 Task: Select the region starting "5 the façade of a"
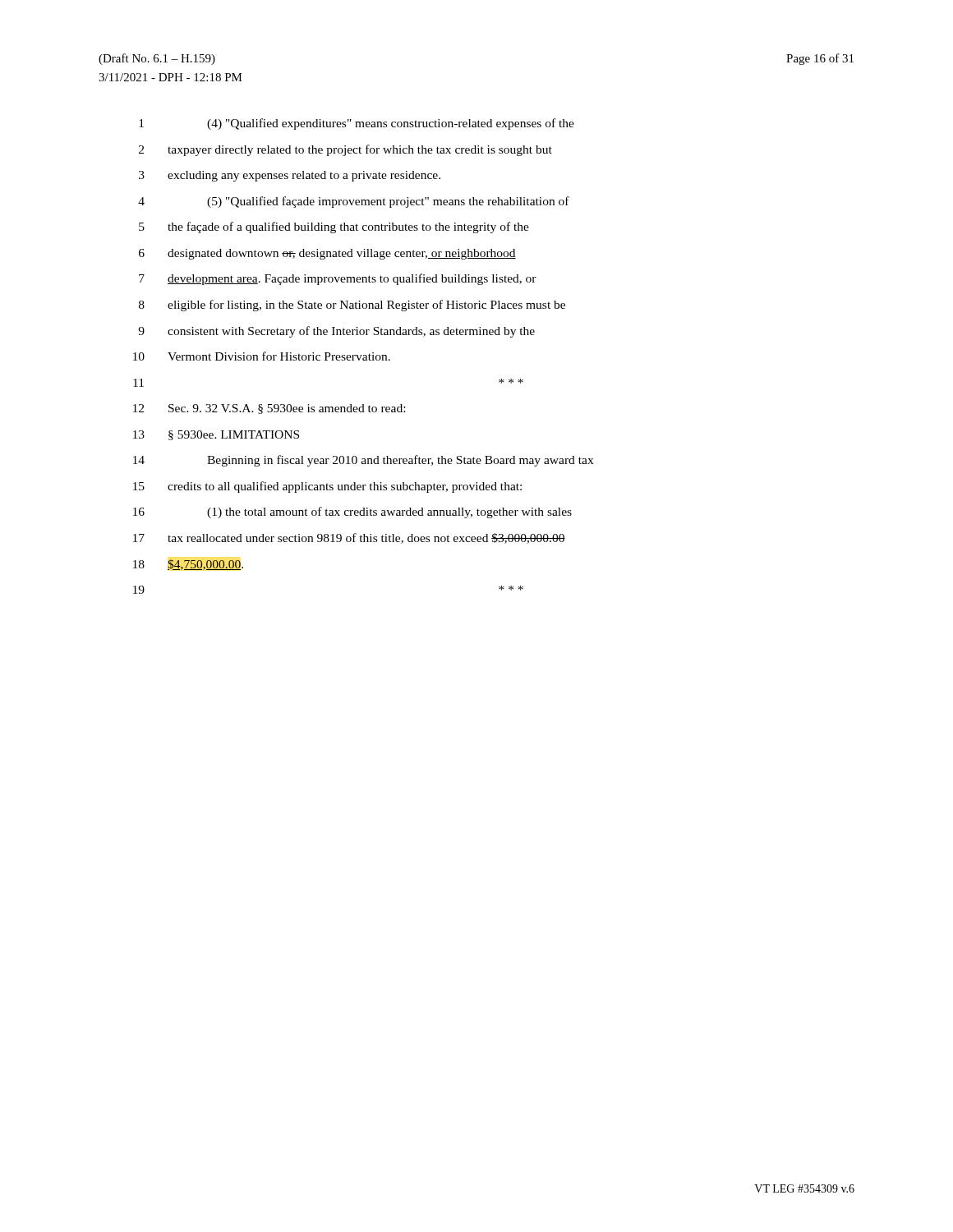(476, 227)
